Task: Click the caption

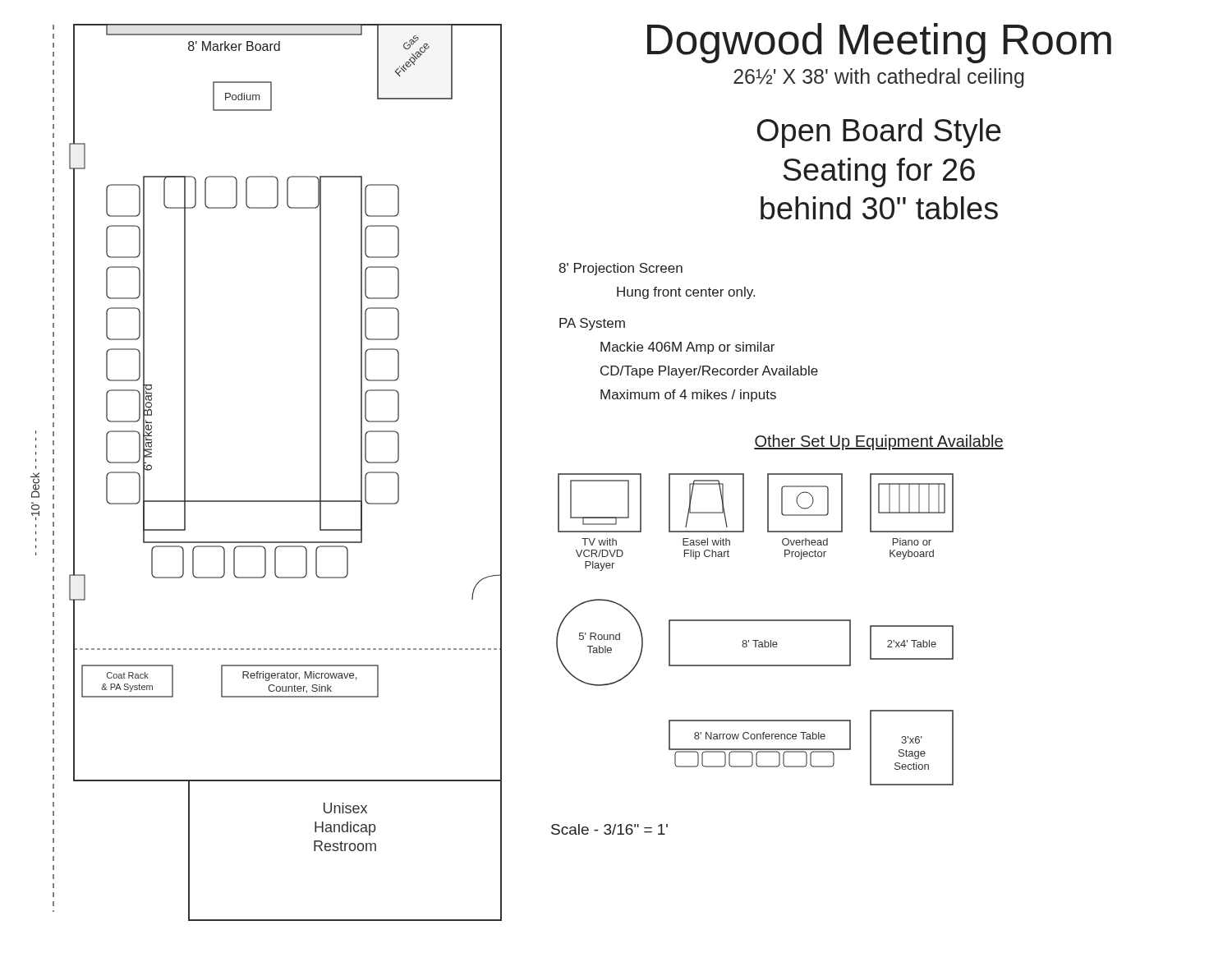Action: [x=609, y=829]
